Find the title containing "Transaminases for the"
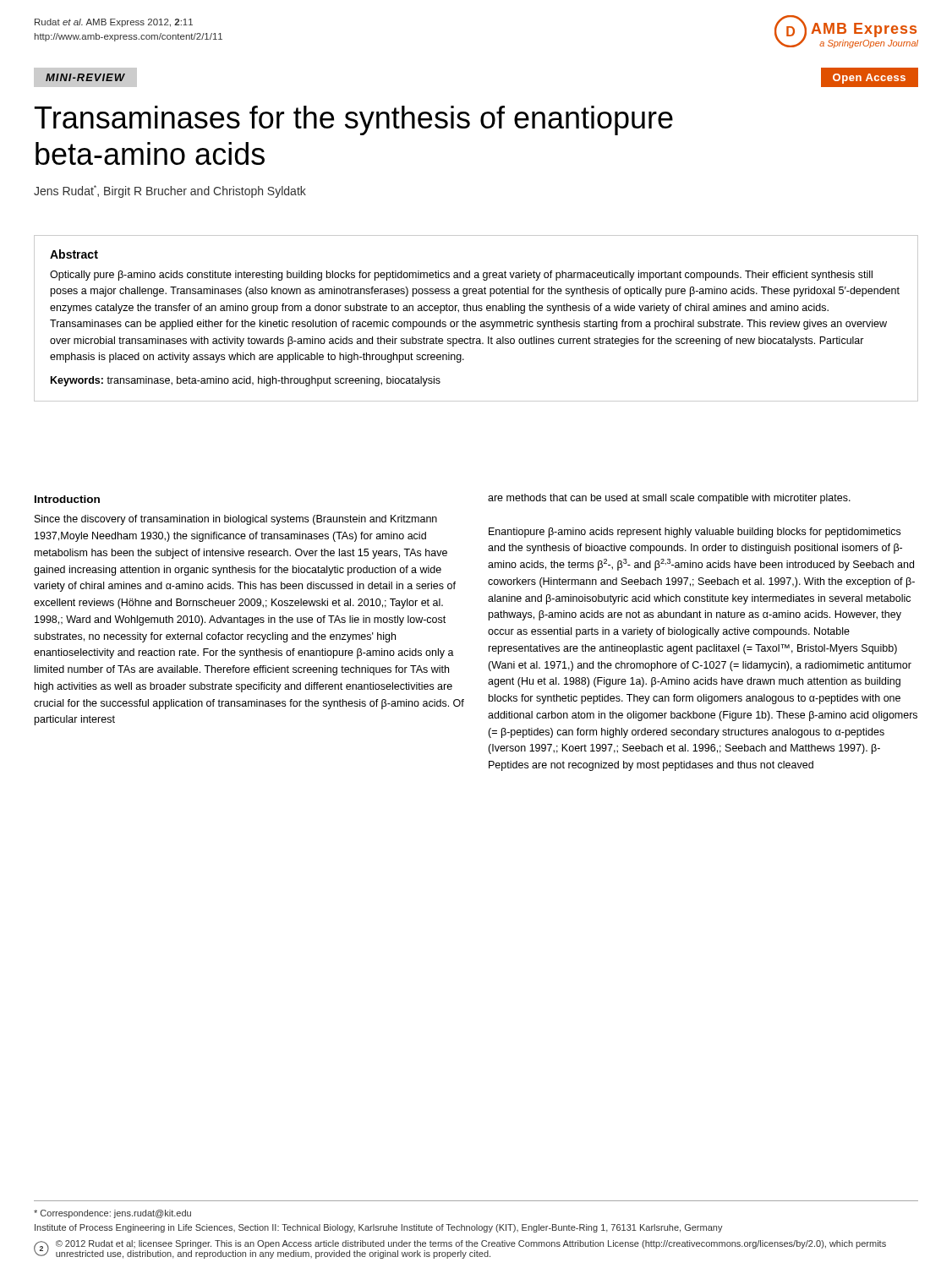 [354, 120]
